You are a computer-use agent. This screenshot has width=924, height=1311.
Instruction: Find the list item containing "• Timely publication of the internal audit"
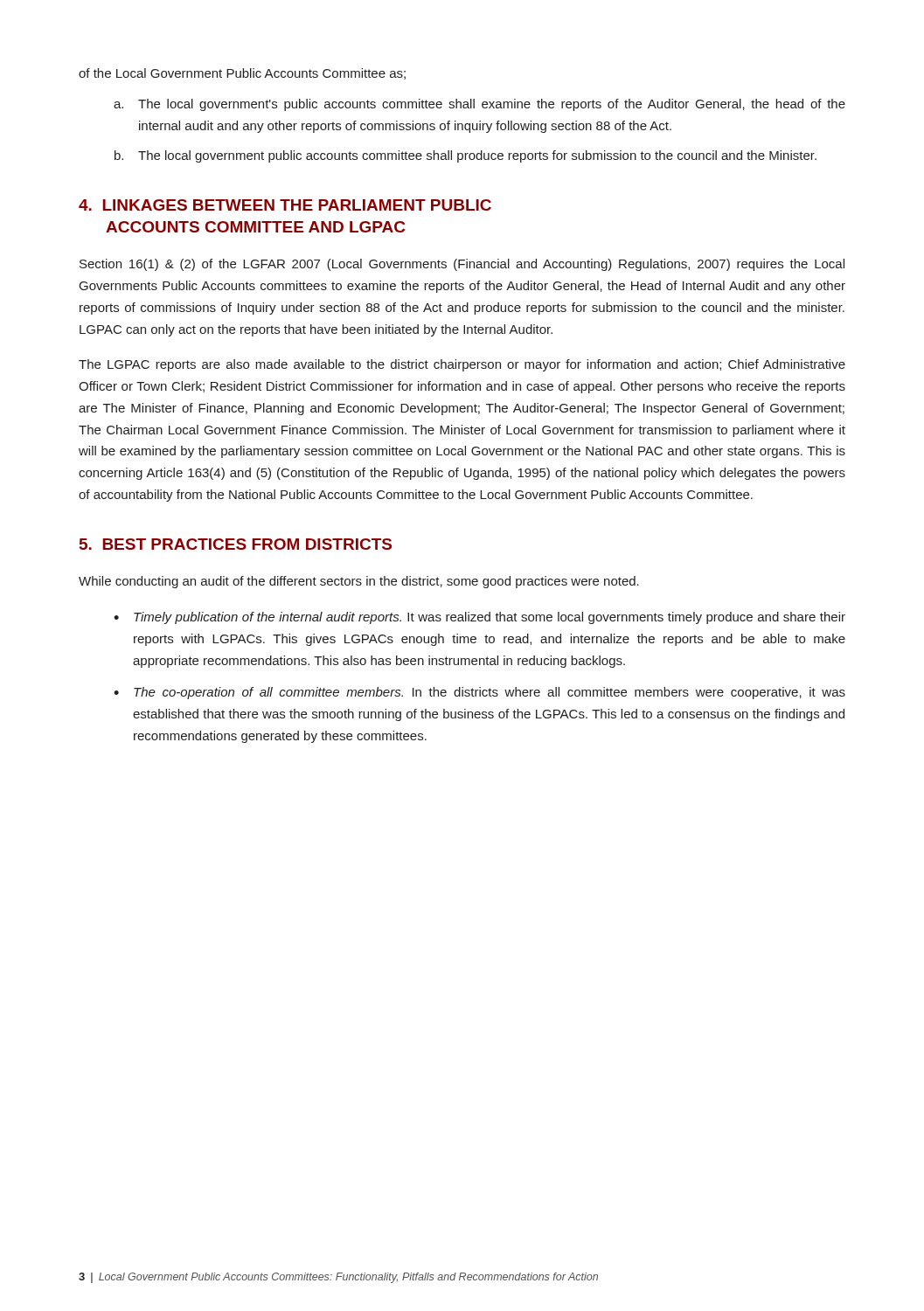(x=480, y=639)
